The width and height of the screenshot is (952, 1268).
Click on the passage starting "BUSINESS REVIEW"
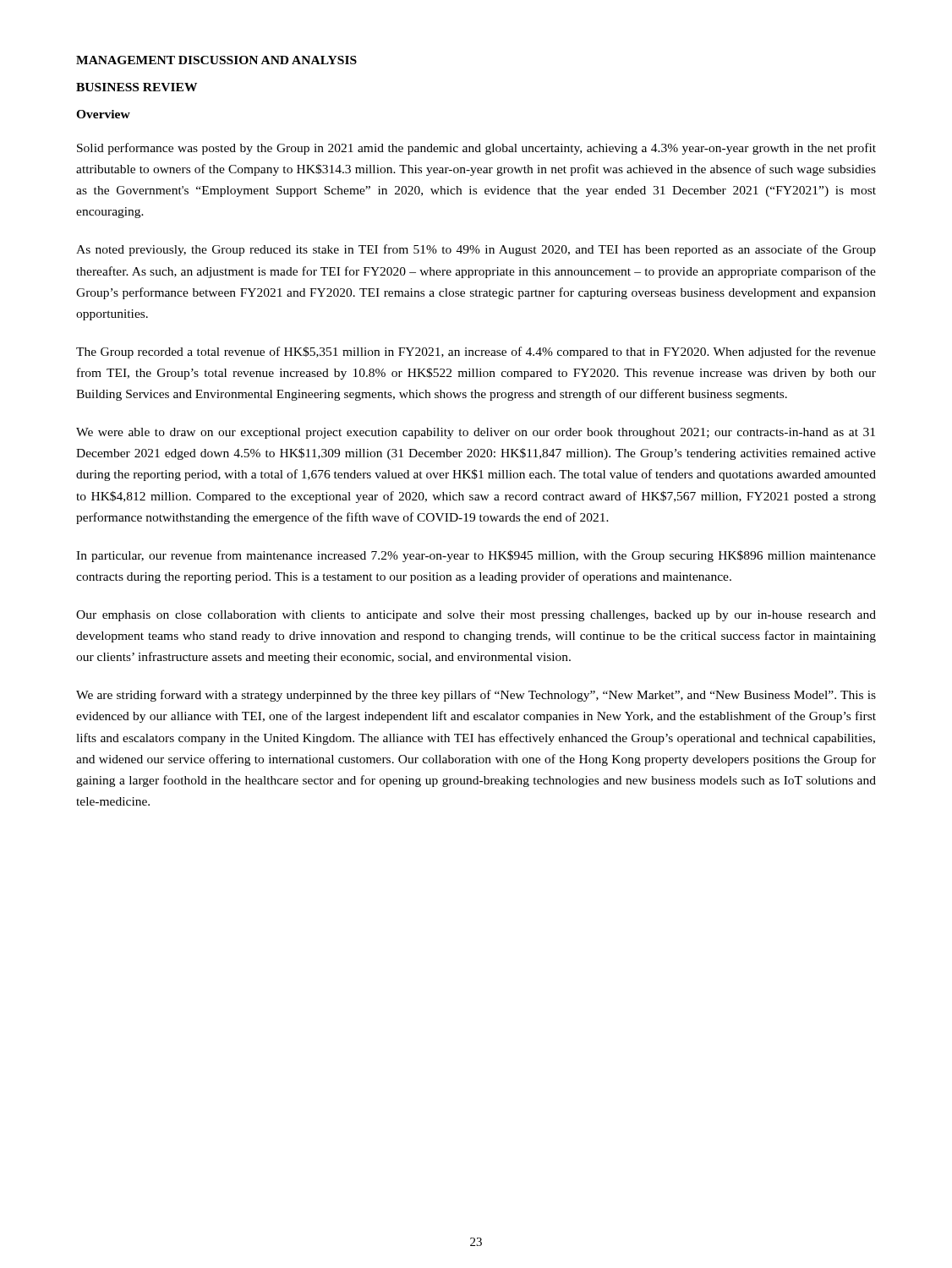(137, 87)
